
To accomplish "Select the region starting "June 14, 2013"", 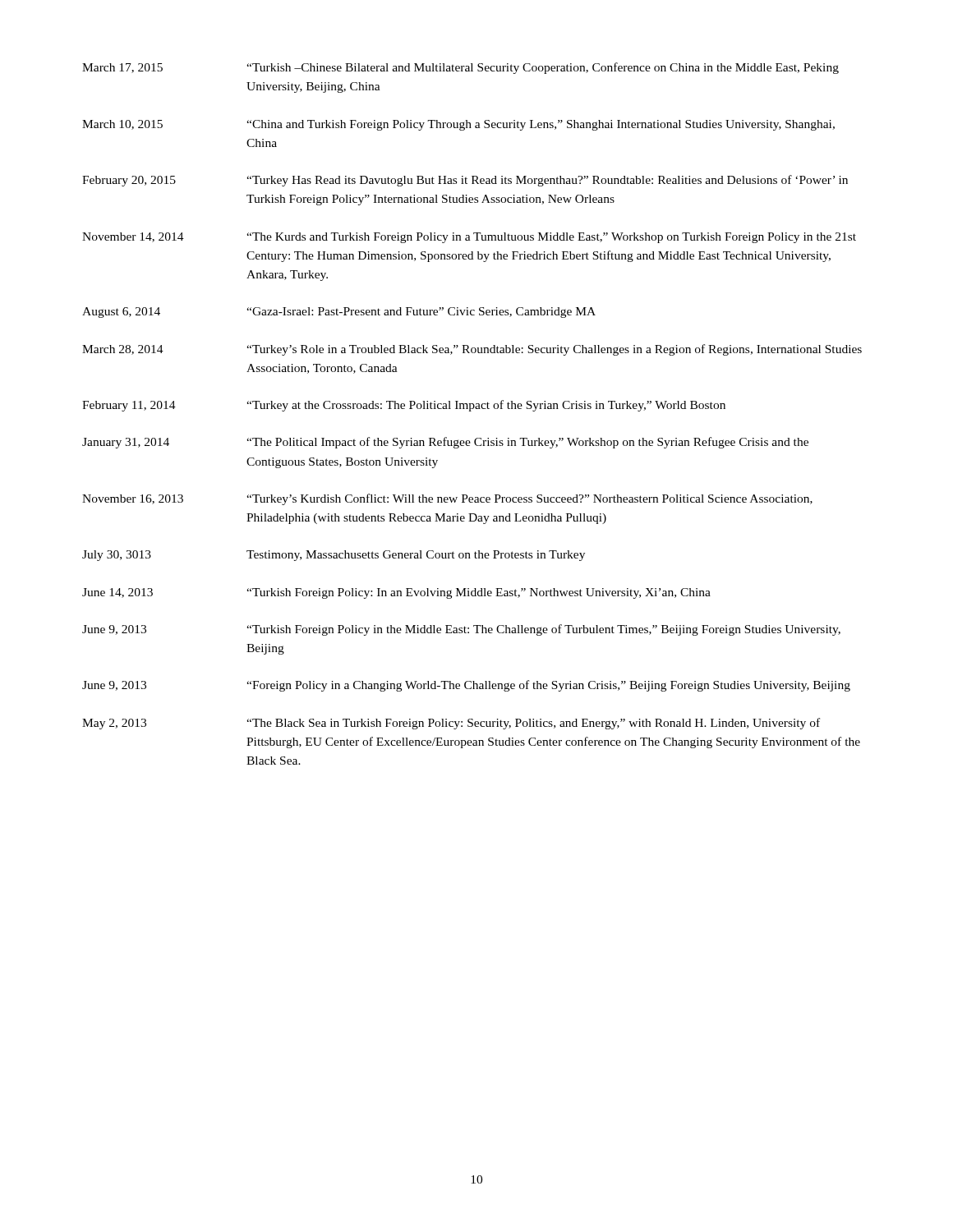I will click(x=472, y=591).
